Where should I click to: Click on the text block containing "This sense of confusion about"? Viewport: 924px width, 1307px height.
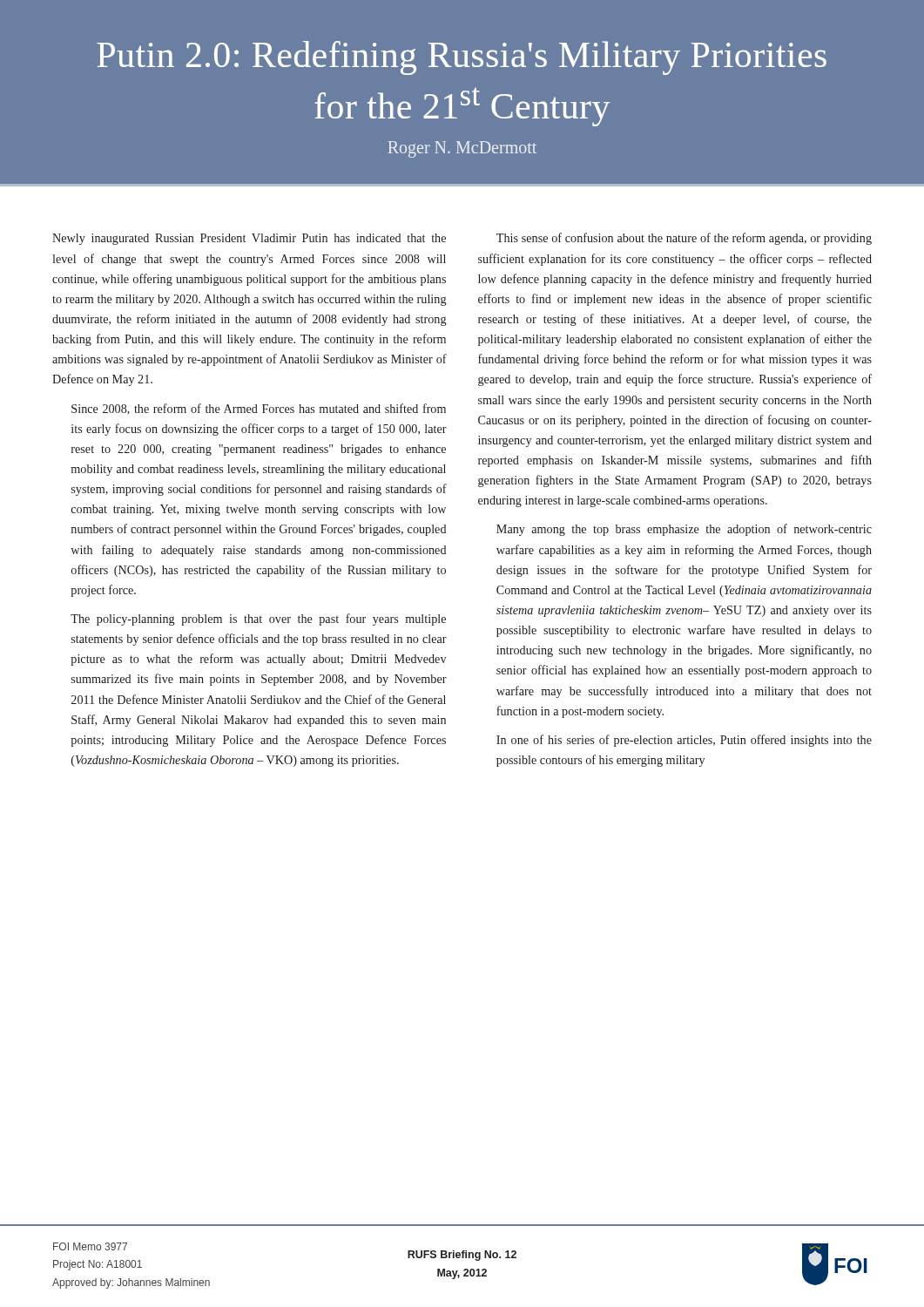coord(675,500)
